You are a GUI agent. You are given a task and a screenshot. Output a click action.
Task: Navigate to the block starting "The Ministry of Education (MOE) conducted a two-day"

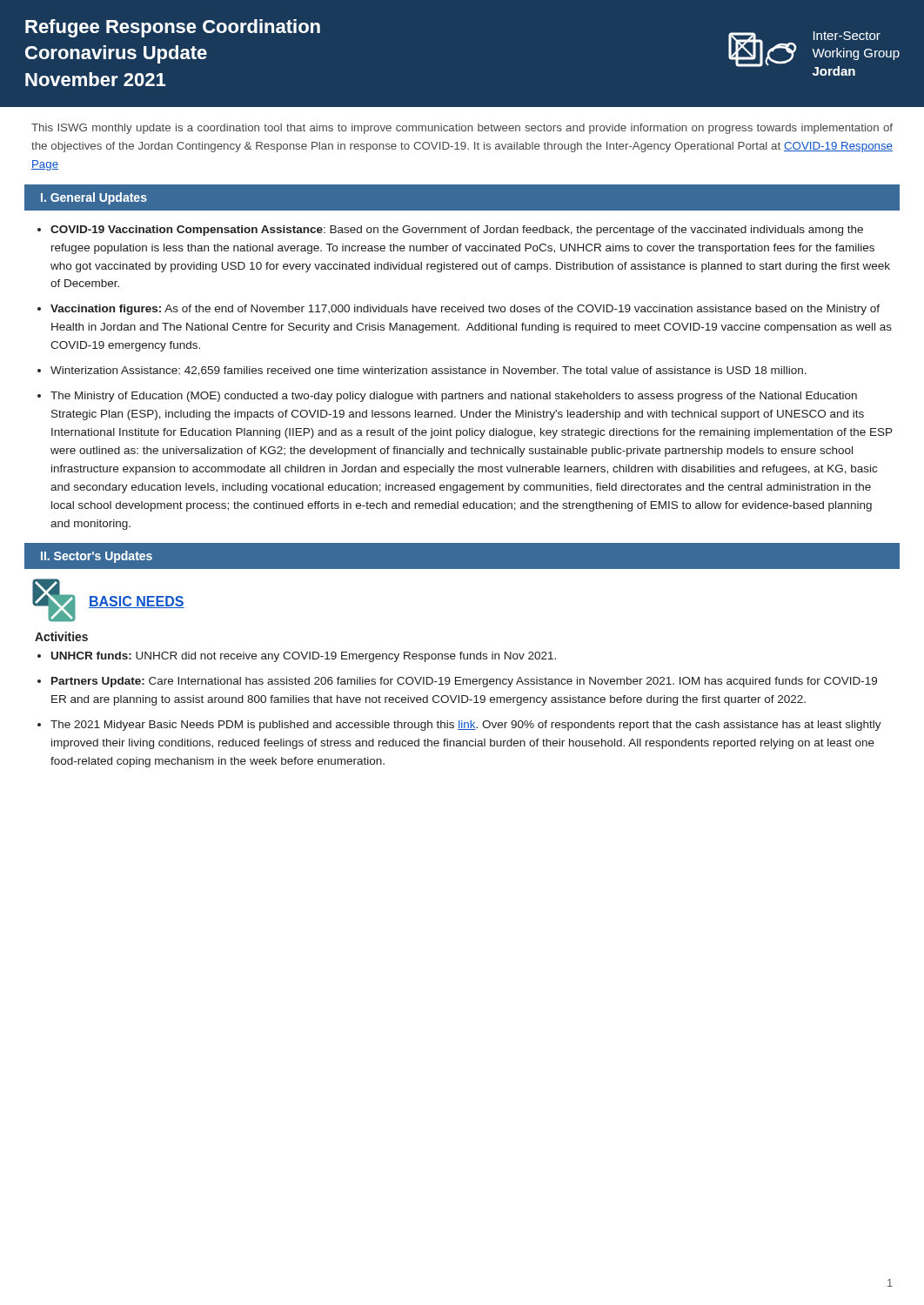coord(471,459)
